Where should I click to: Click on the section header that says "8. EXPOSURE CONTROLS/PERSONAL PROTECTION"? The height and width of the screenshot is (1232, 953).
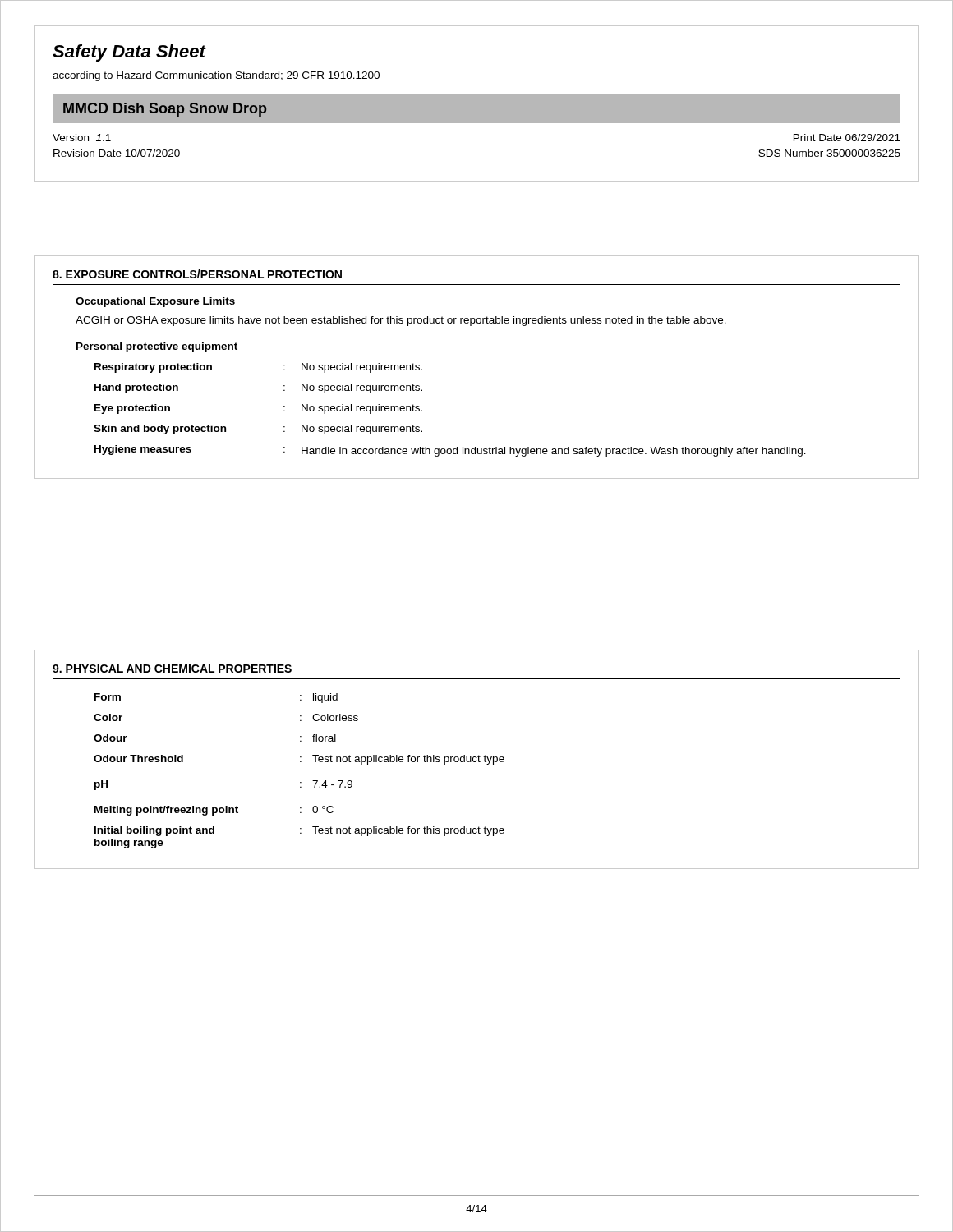pos(198,274)
